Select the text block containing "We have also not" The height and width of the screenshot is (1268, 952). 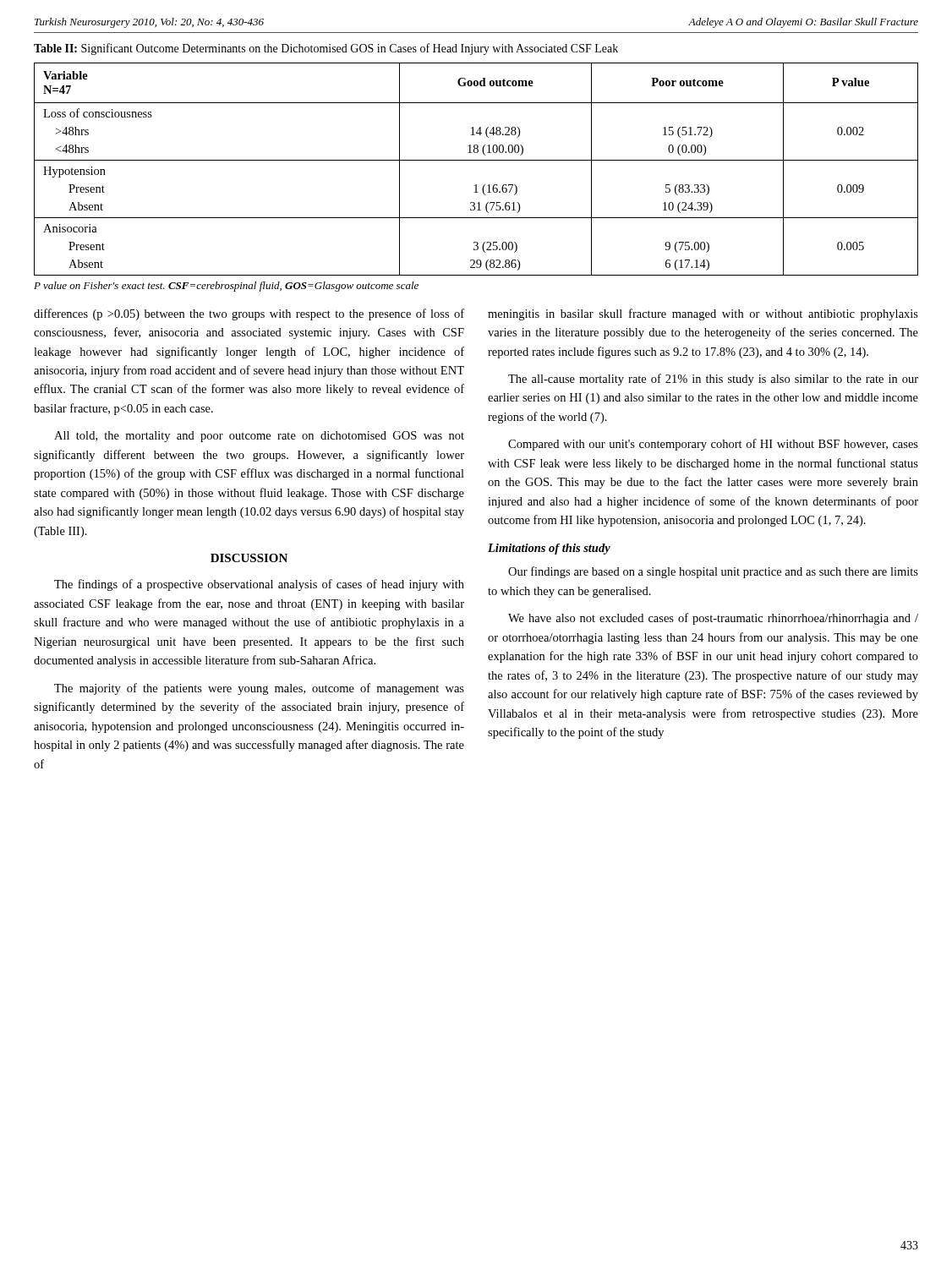[703, 675]
